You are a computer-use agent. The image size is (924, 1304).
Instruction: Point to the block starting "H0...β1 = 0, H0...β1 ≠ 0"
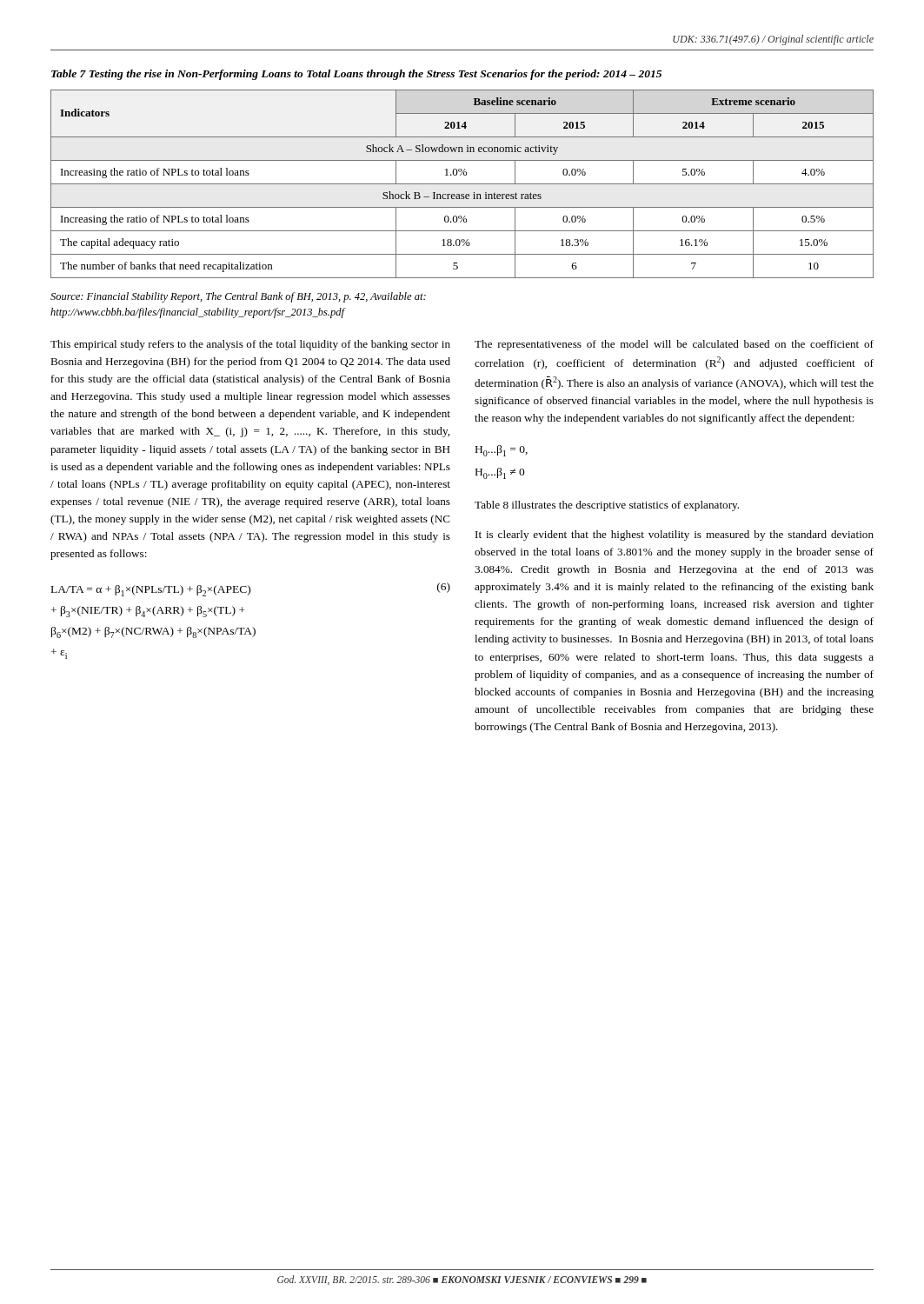(x=501, y=462)
